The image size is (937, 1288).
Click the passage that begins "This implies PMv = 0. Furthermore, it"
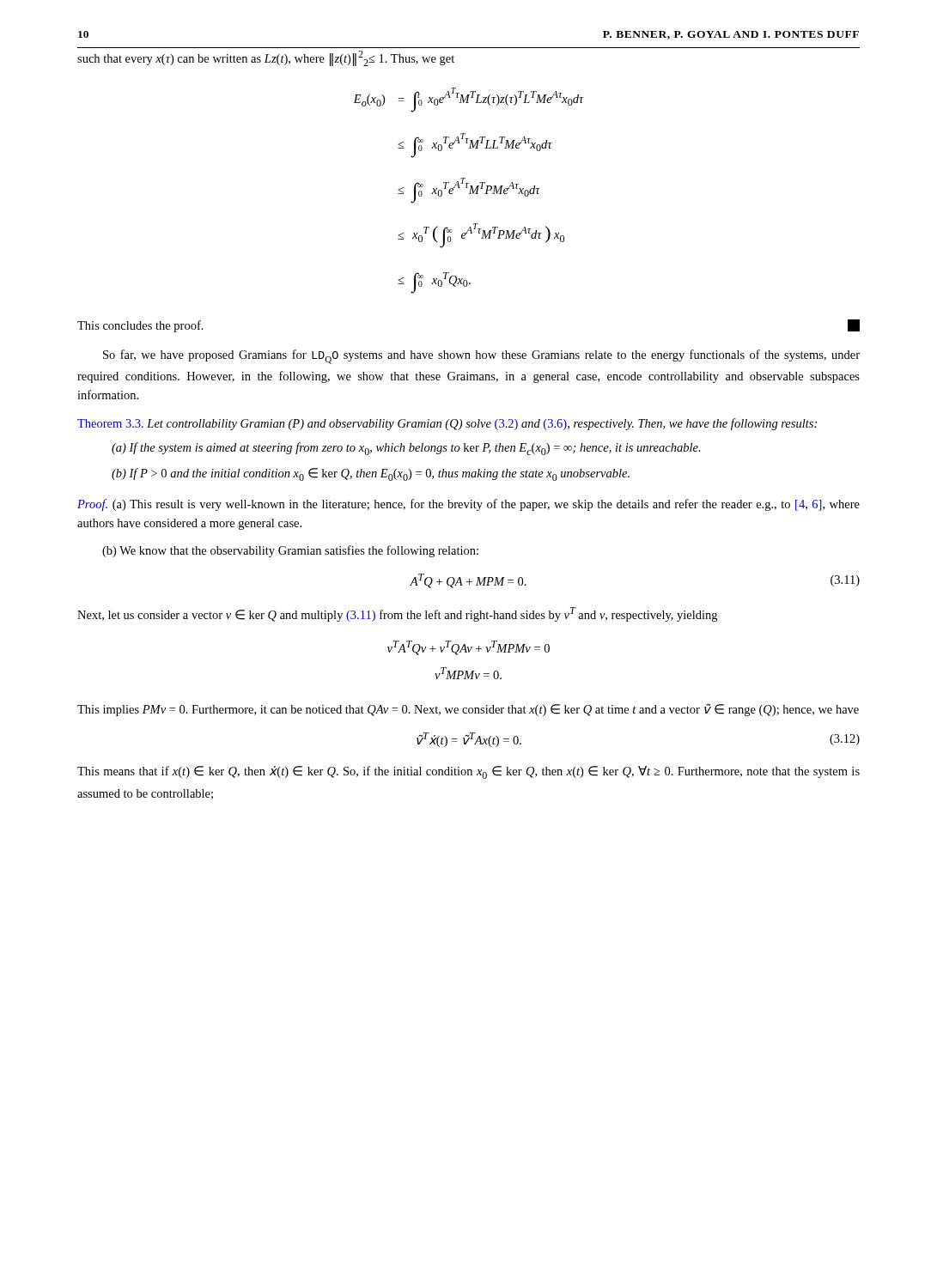point(468,710)
